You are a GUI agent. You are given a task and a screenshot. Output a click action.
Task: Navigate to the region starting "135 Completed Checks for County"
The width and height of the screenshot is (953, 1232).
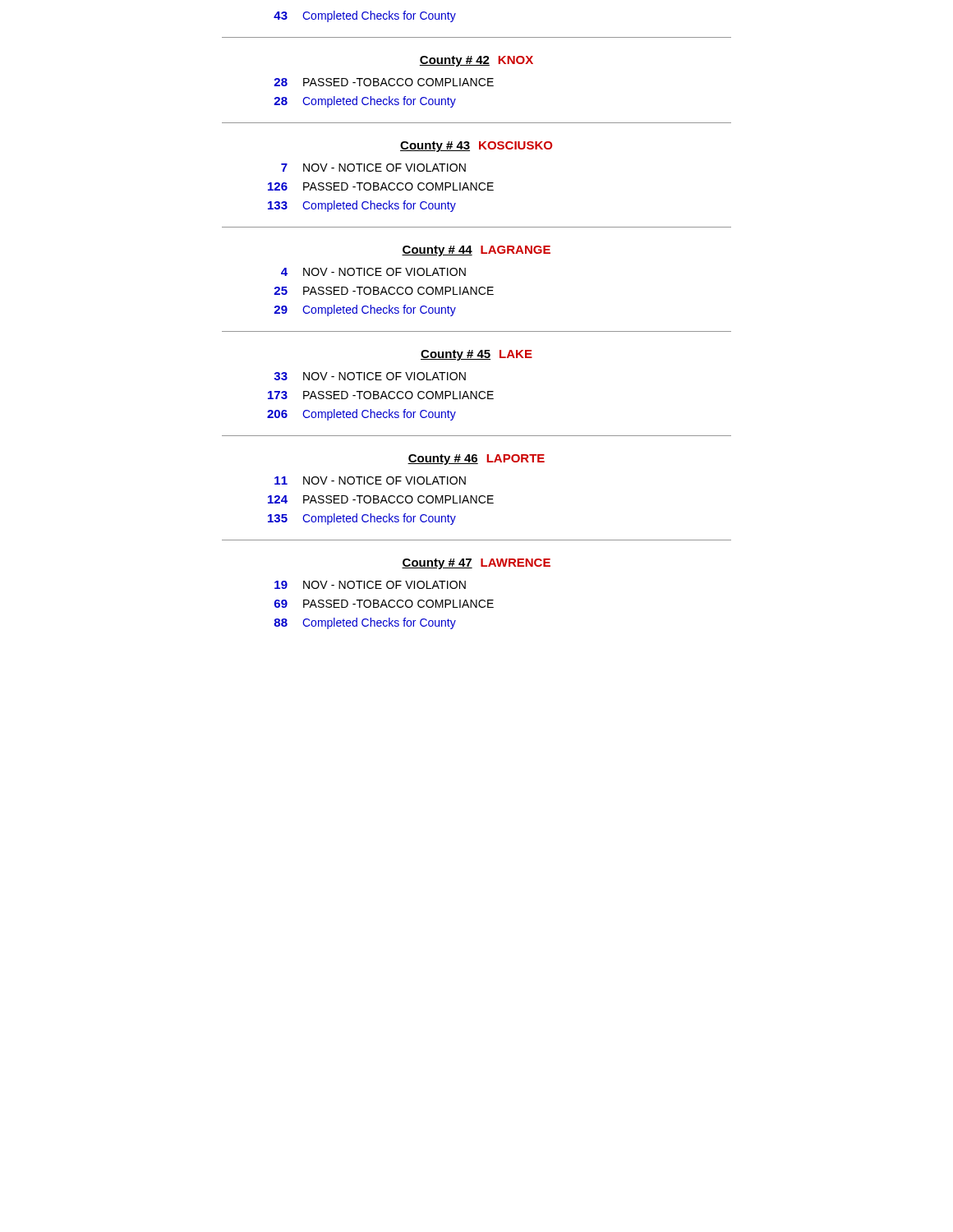pyautogui.click(x=347, y=518)
